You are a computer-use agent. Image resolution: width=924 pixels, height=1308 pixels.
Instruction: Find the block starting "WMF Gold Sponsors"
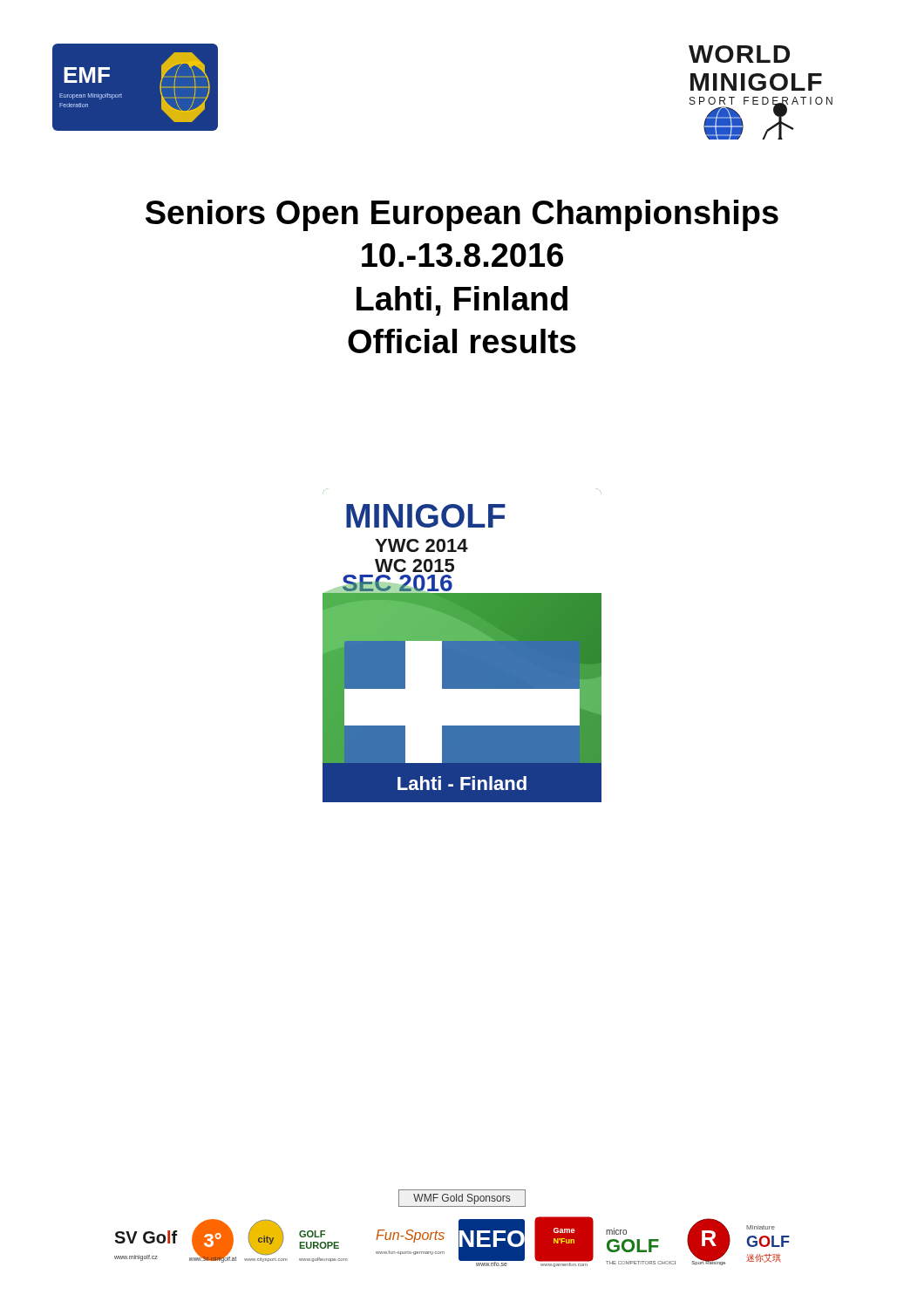click(462, 1197)
